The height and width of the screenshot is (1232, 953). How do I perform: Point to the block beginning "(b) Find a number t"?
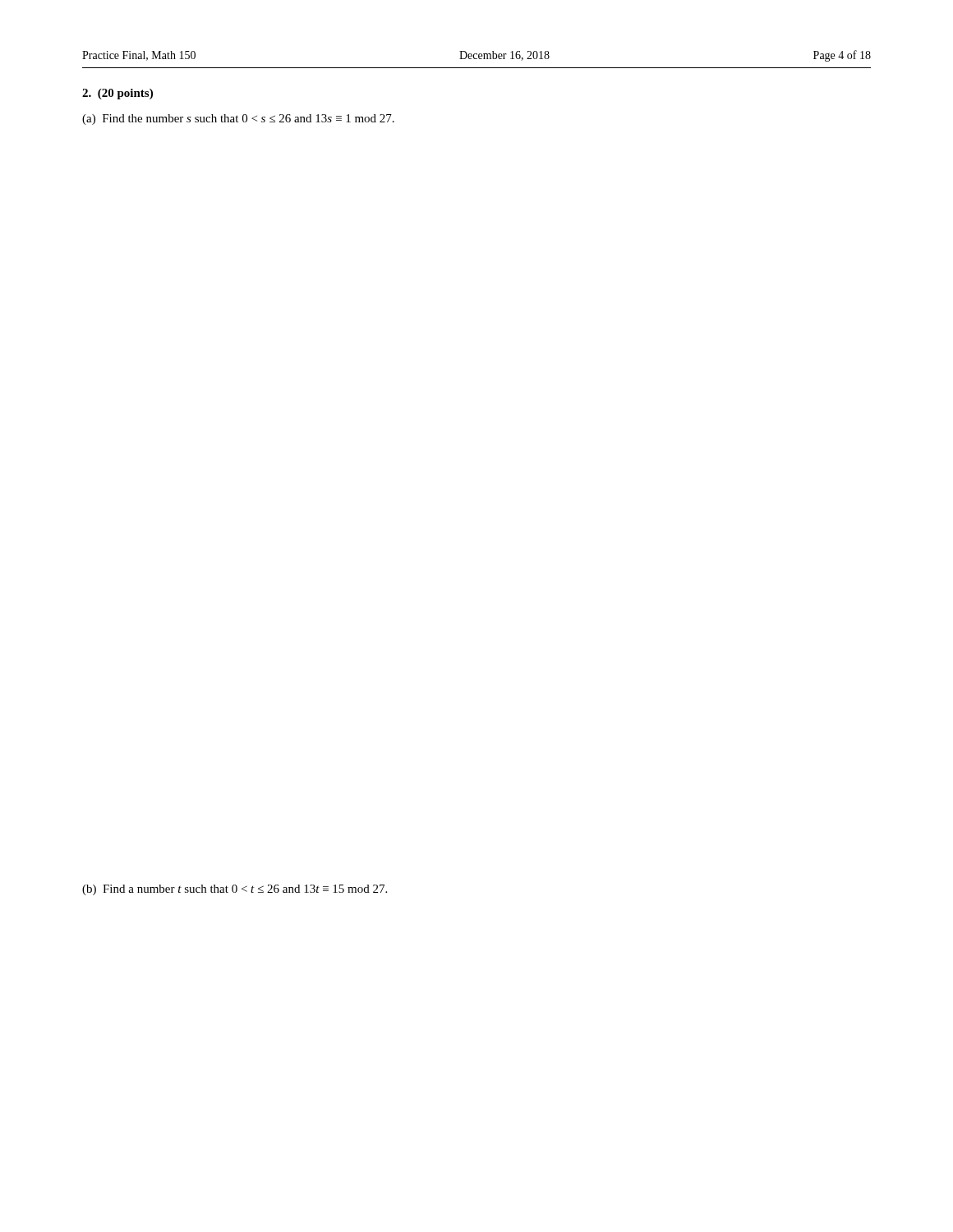pyautogui.click(x=235, y=889)
